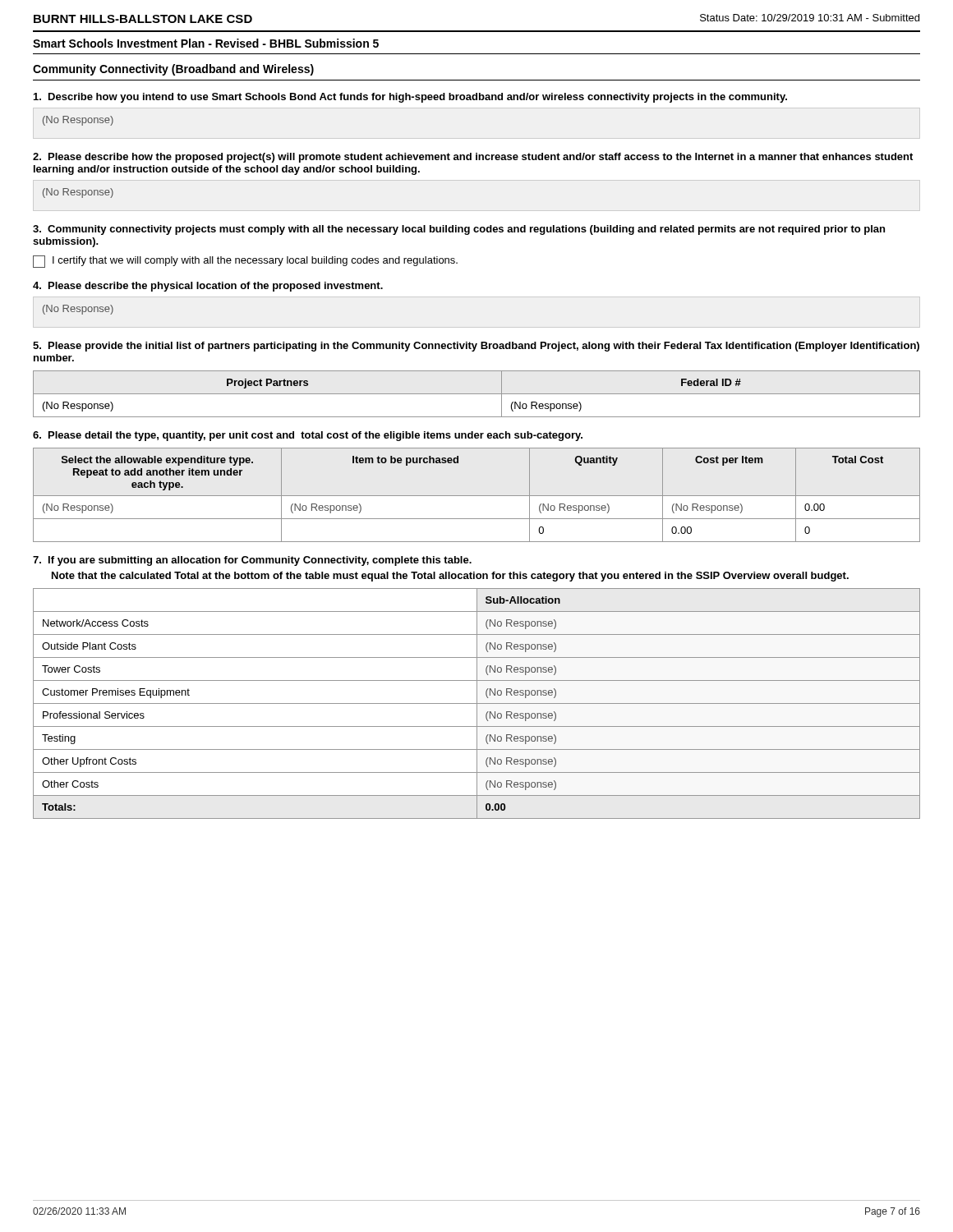Find the element starting "5. Please provide the initial list of"

[476, 378]
